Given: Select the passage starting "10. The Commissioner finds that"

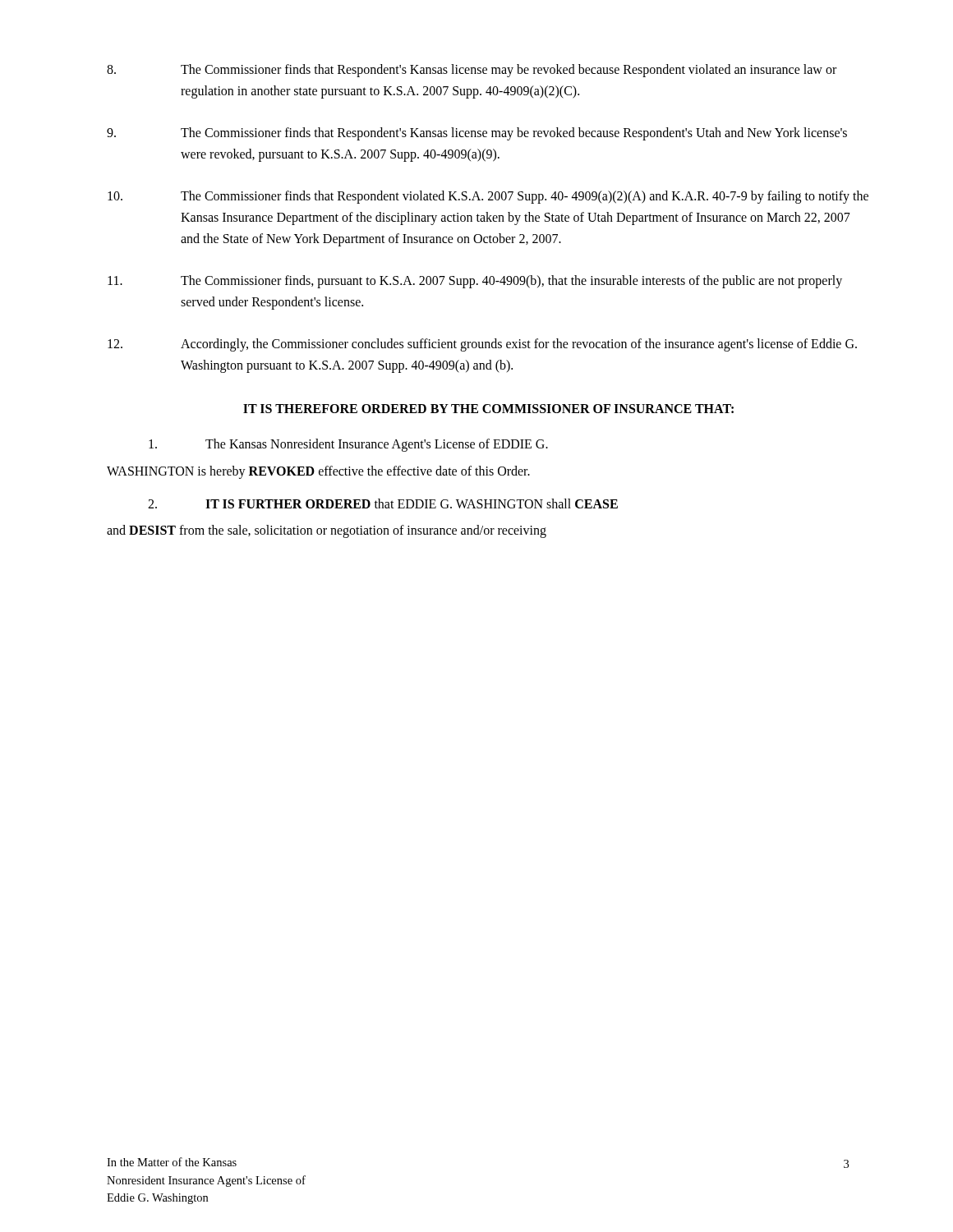Looking at the screenshot, I should click(x=489, y=218).
